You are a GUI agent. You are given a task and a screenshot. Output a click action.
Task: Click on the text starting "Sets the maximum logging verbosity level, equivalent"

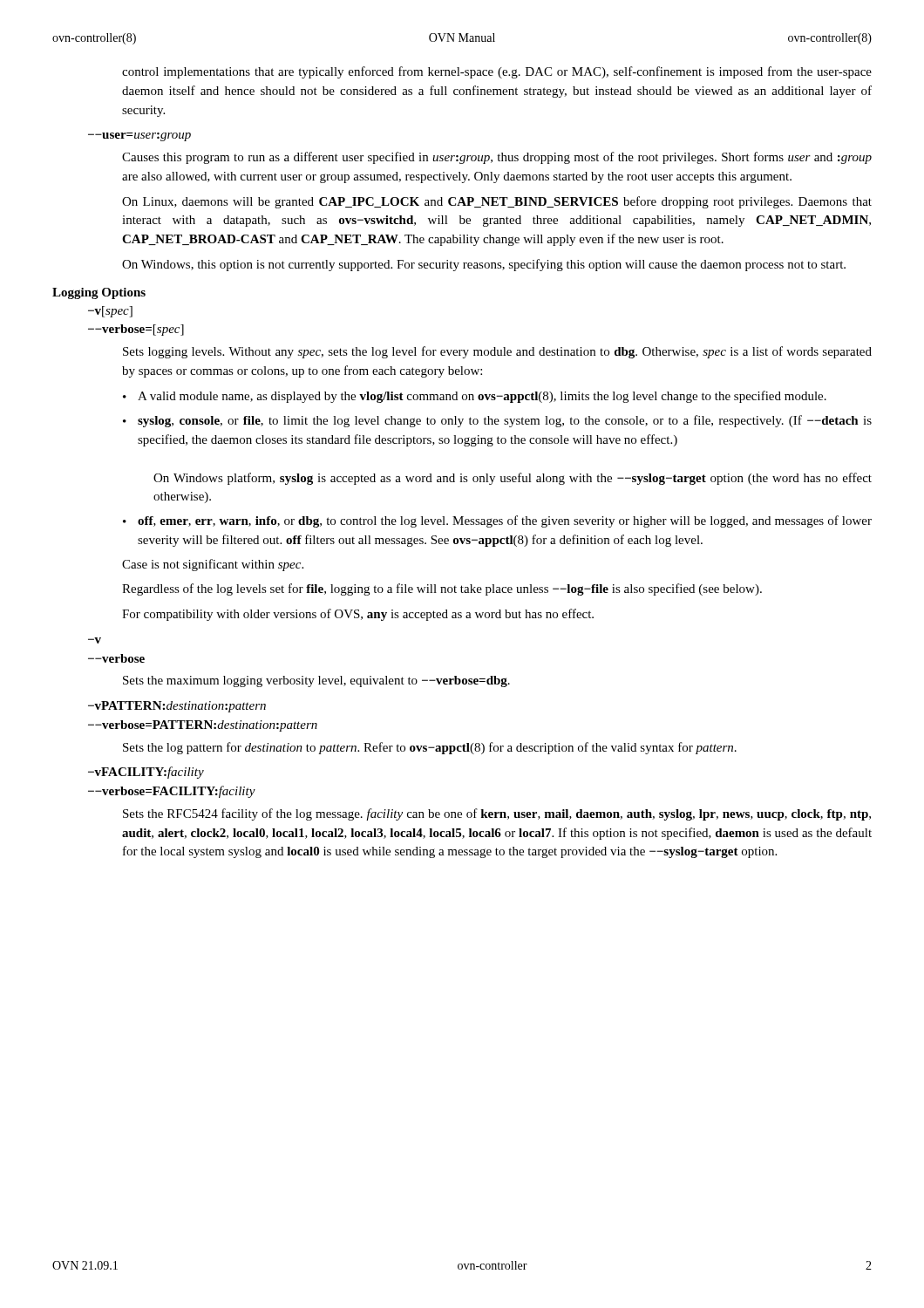coord(316,680)
